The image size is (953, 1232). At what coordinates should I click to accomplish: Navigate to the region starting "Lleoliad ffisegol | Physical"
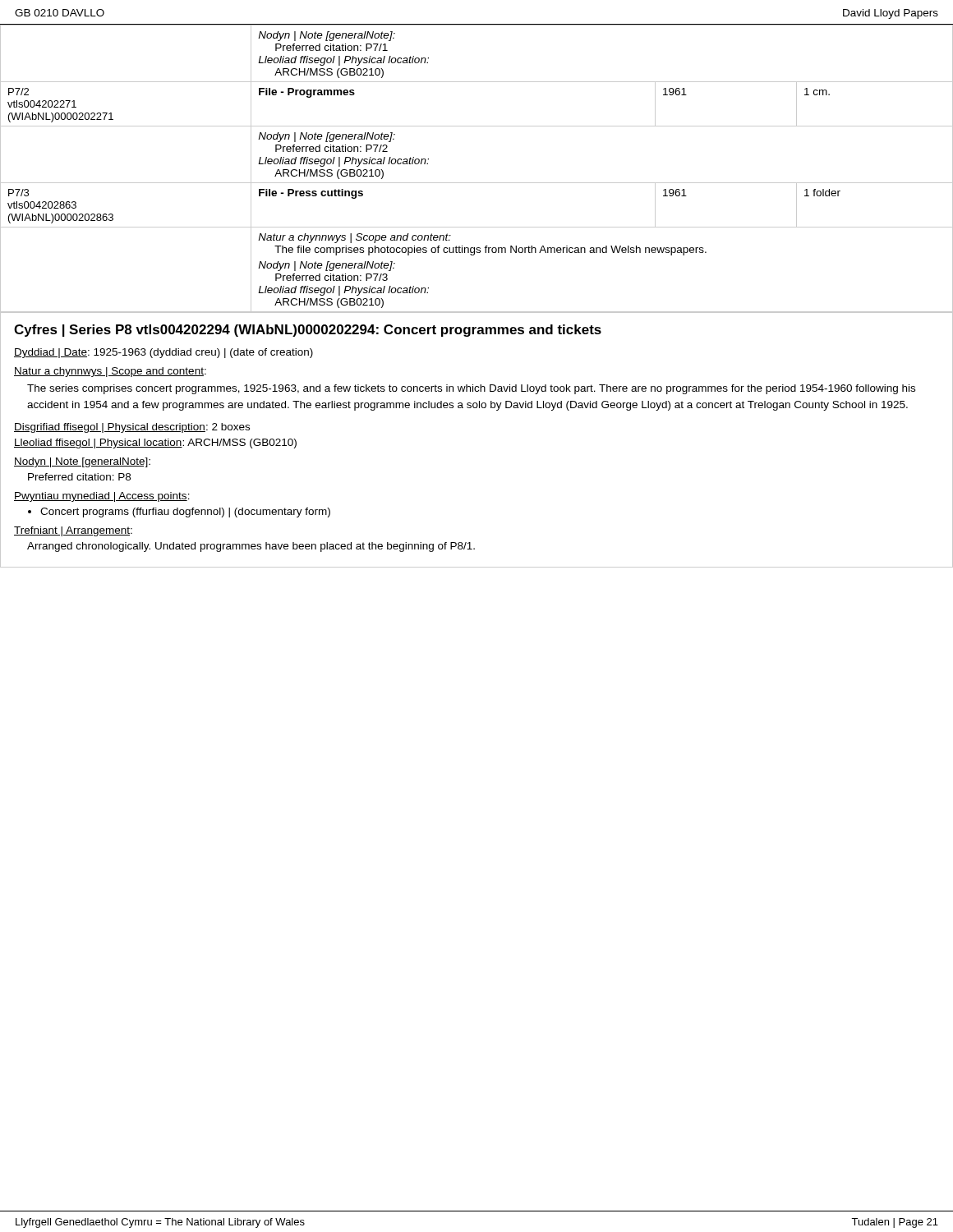(x=156, y=442)
